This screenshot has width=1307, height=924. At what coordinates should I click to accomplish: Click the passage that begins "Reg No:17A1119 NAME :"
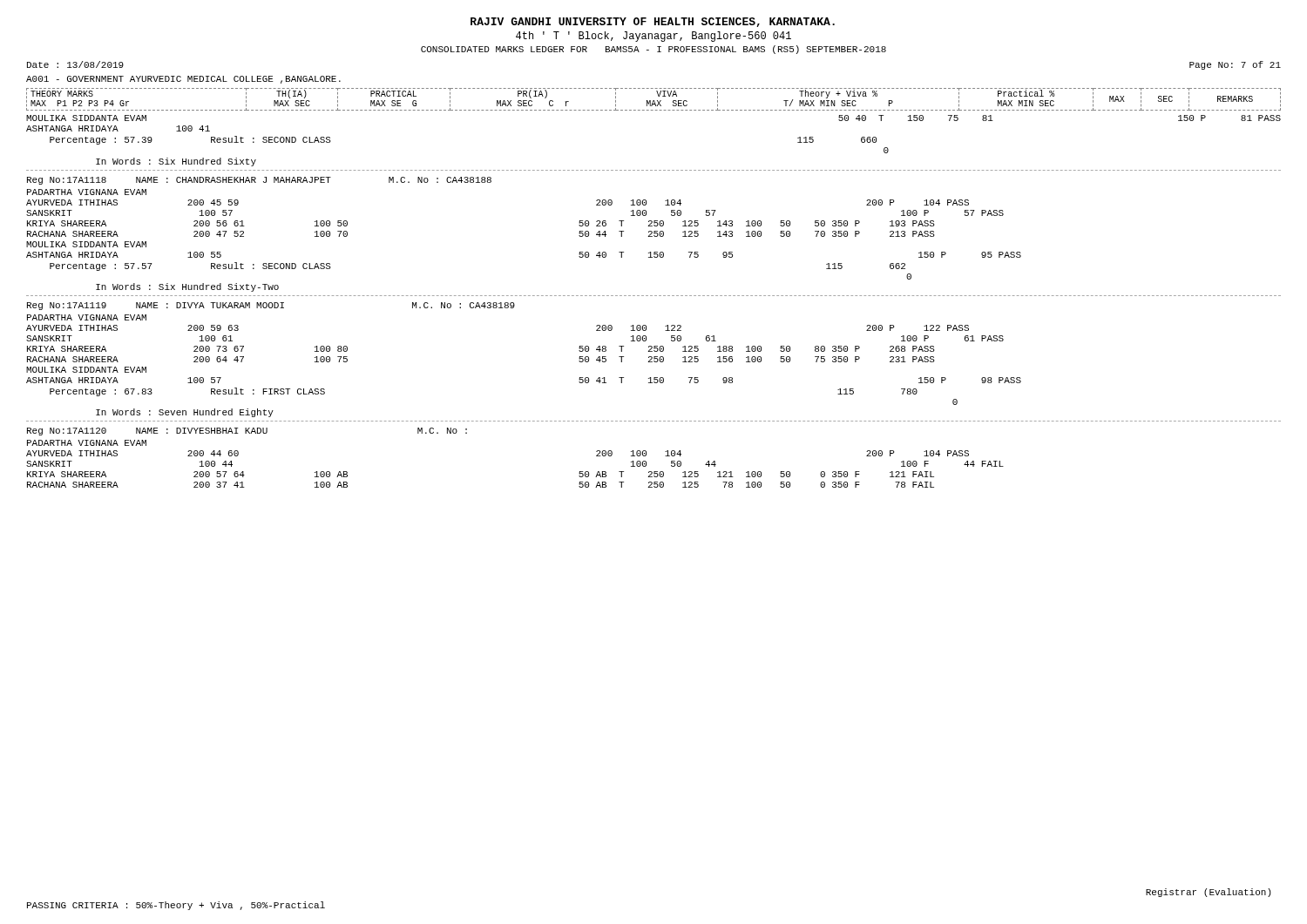pos(271,306)
